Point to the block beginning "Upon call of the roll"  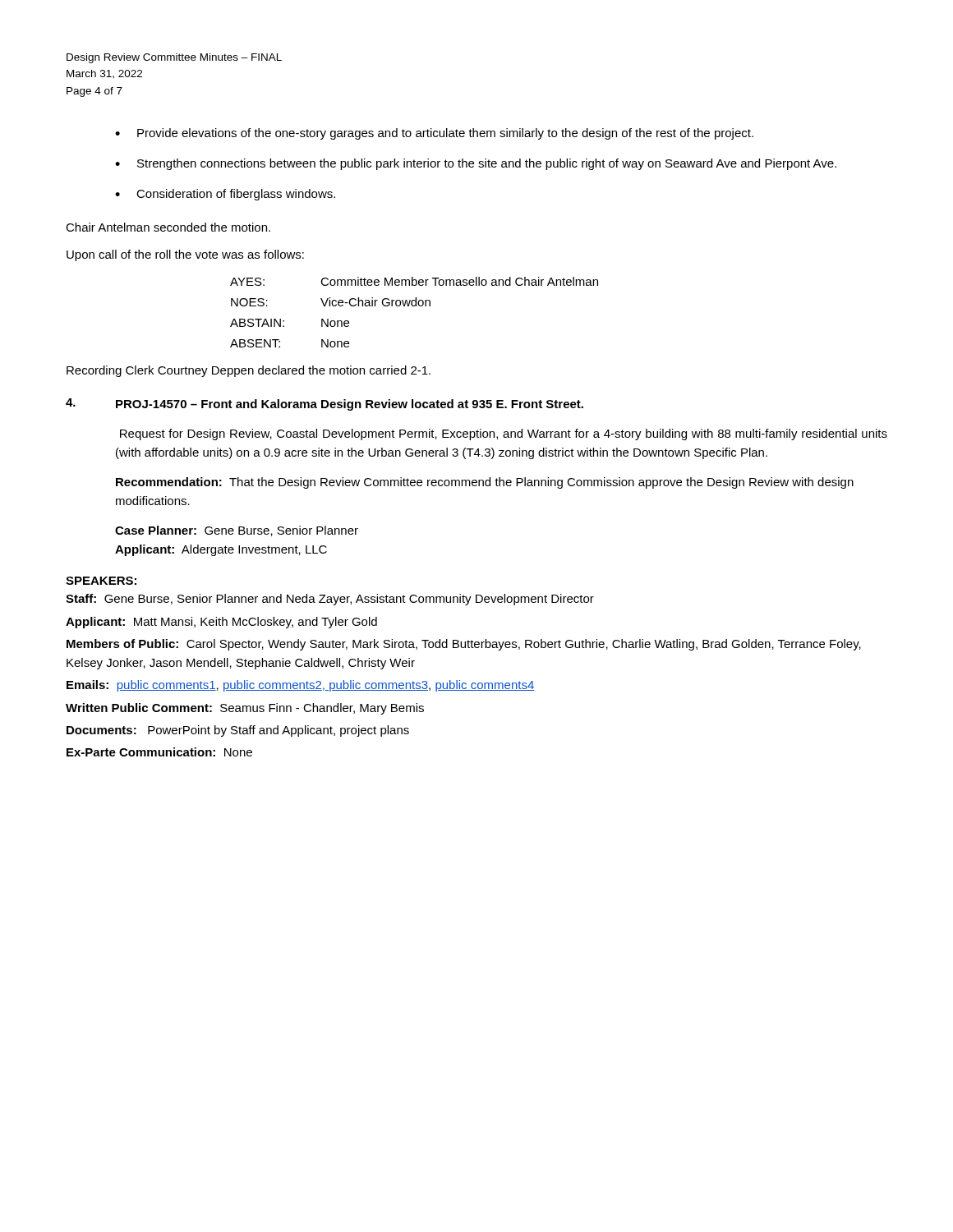pyautogui.click(x=185, y=254)
